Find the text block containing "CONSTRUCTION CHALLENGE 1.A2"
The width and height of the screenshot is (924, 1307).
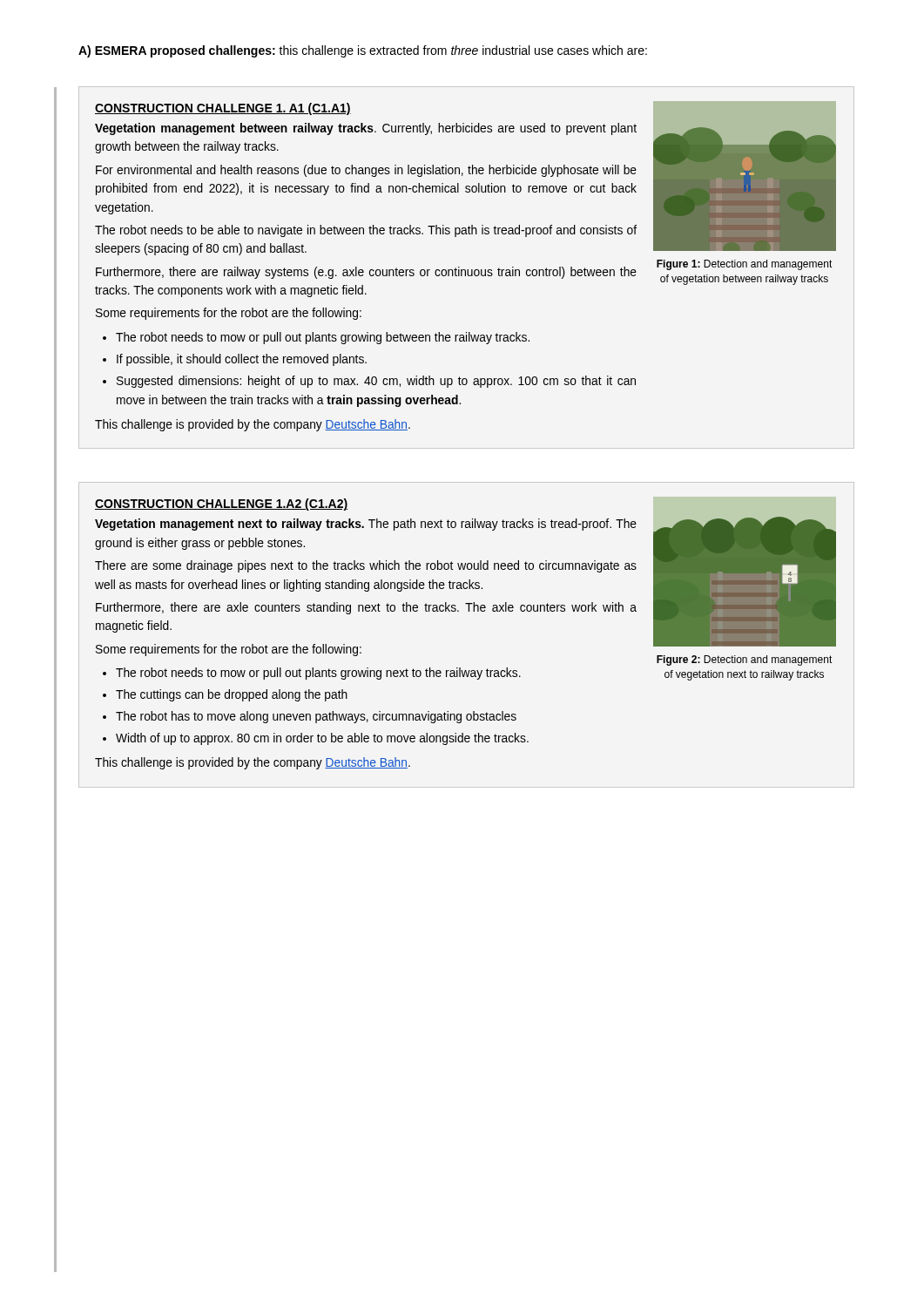[x=221, y=505]
